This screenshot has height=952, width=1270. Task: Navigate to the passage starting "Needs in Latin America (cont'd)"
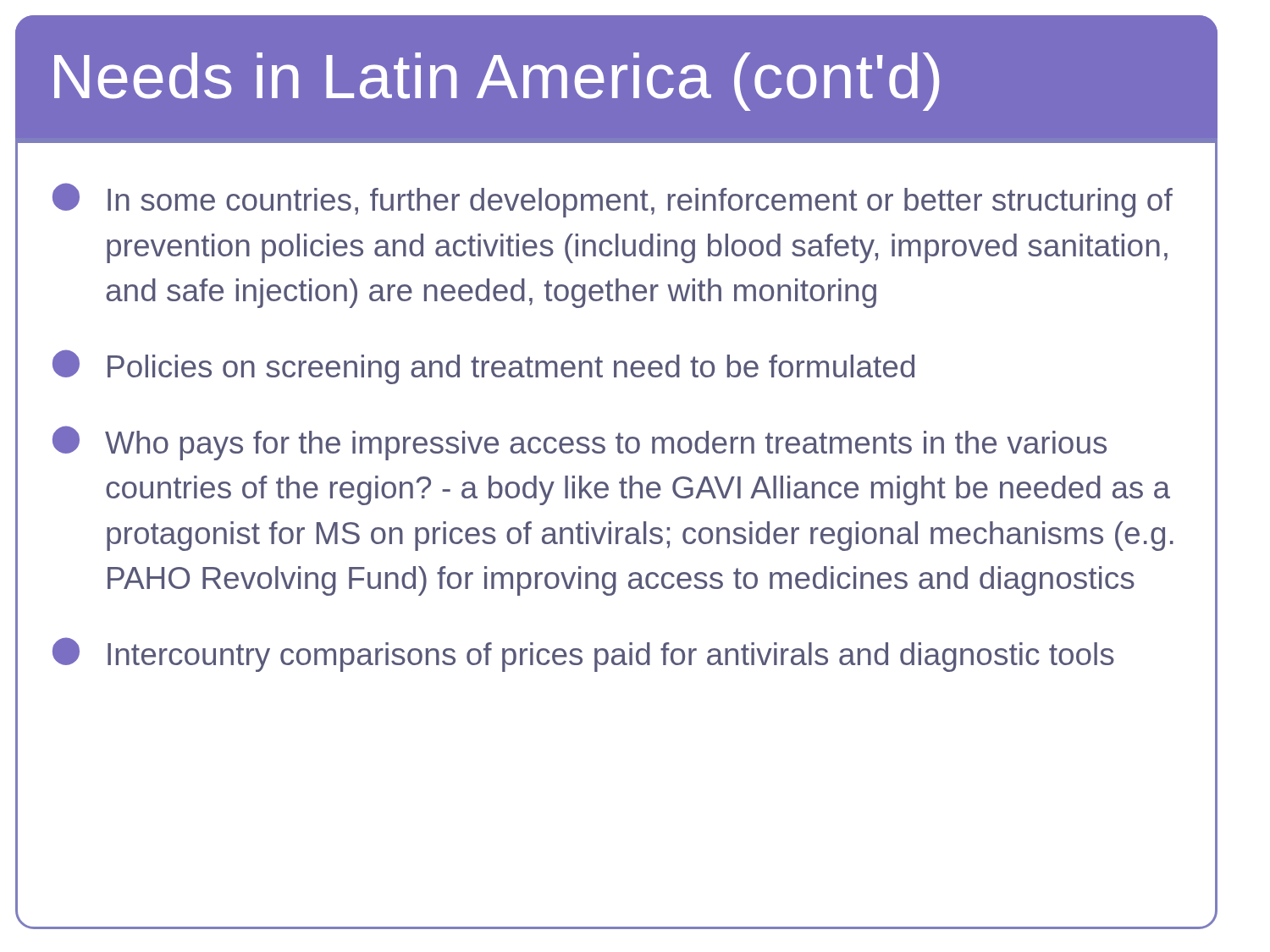(x=497, y=77)
